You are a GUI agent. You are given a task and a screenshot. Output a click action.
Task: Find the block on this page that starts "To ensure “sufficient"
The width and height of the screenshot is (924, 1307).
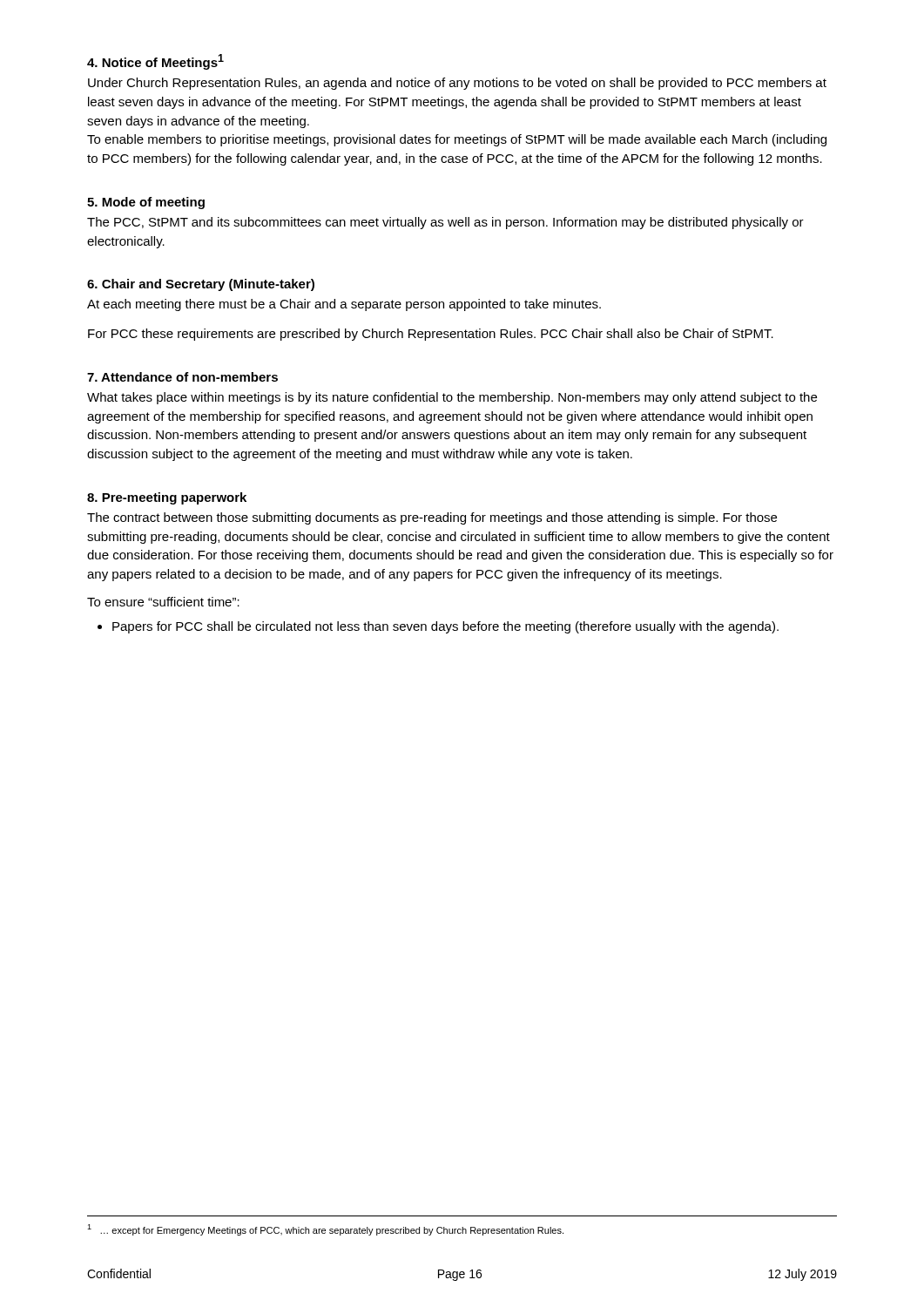[163, 602]
